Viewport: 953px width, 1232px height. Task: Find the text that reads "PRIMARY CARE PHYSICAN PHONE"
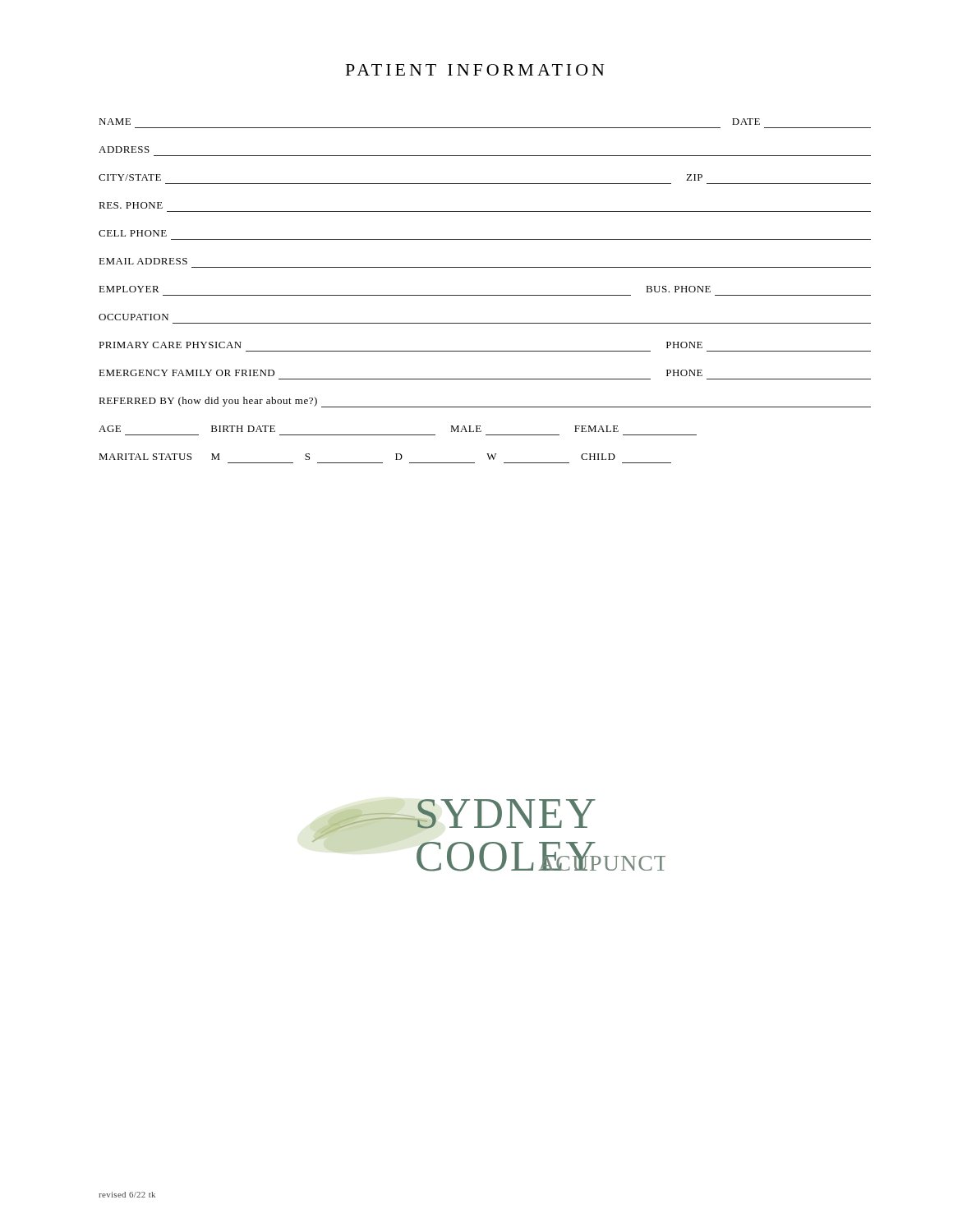click(x=485, y=345)
